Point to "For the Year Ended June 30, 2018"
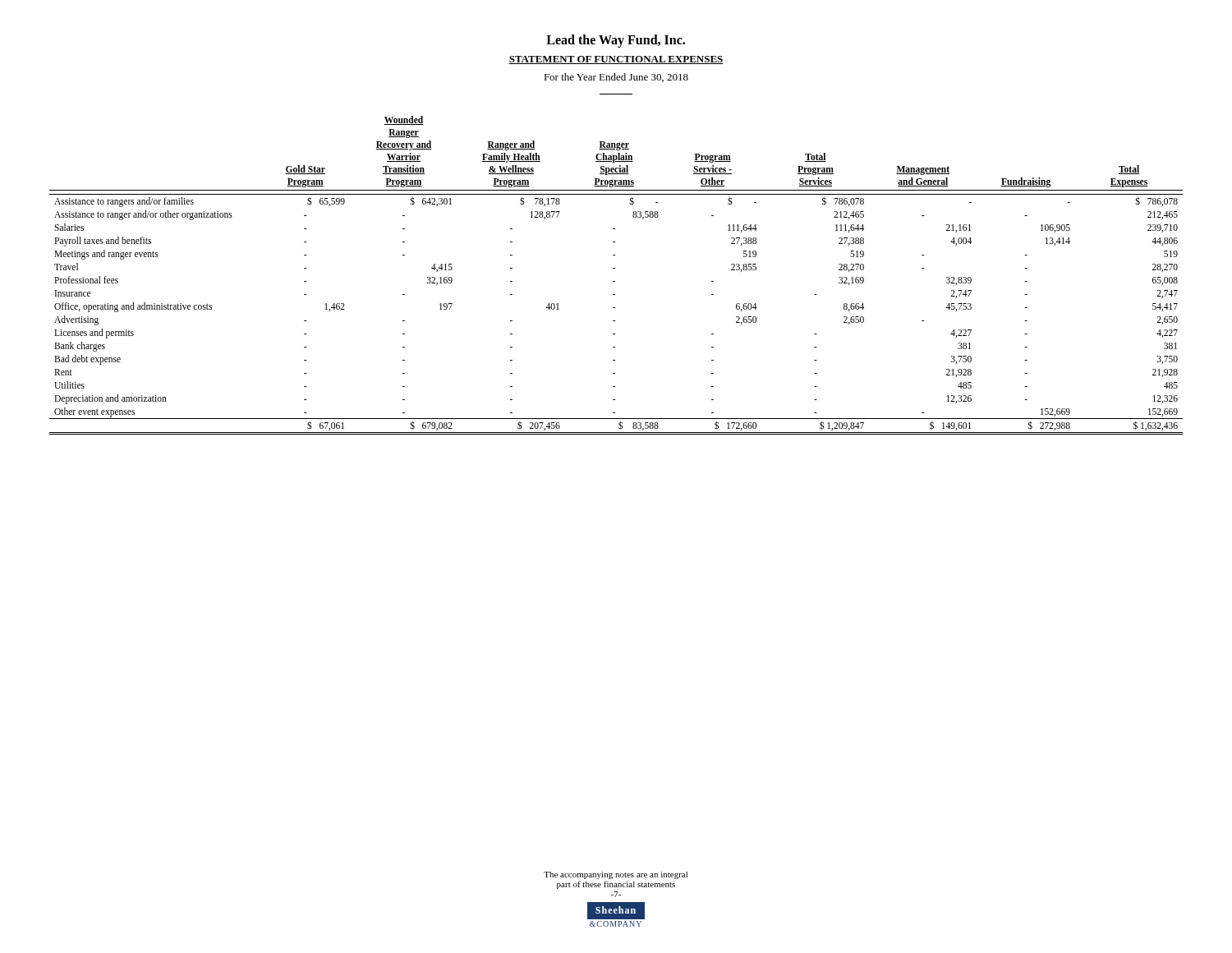This screenshot has height=953, width=1232. pos(616,77)
